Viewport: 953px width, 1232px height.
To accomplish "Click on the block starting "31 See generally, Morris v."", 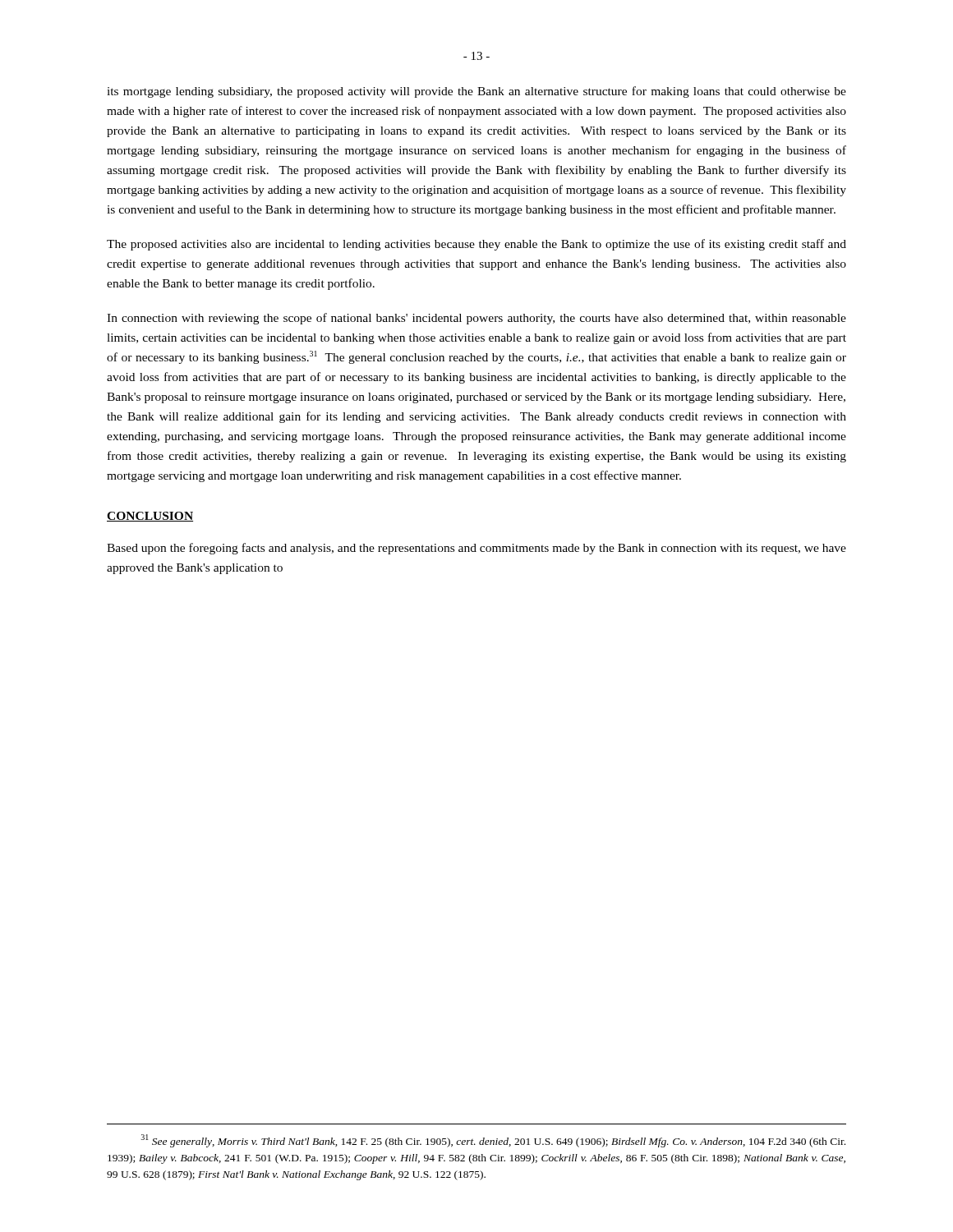I will click(x=476, y=1156).
